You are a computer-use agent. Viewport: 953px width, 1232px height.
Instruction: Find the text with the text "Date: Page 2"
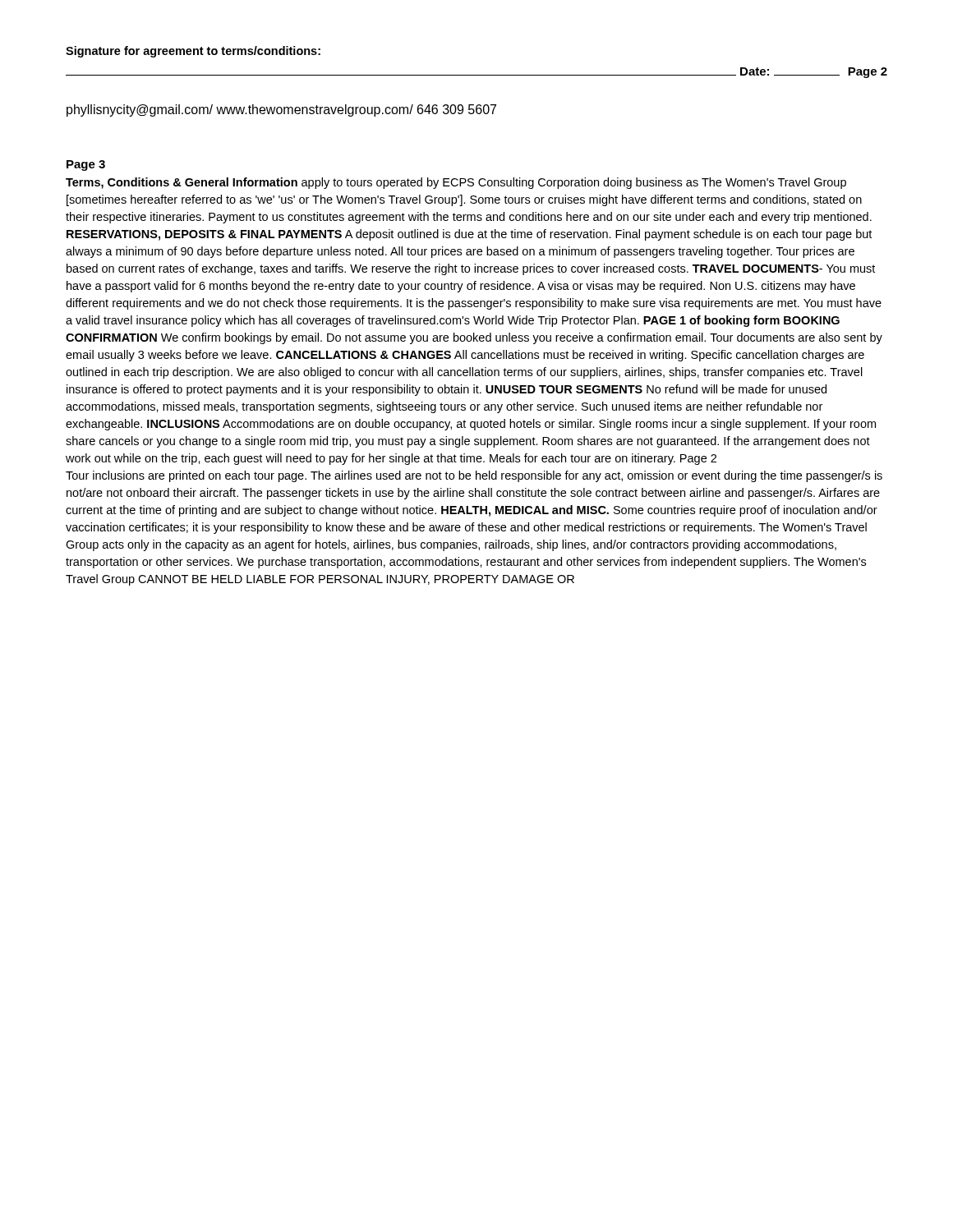476,71
